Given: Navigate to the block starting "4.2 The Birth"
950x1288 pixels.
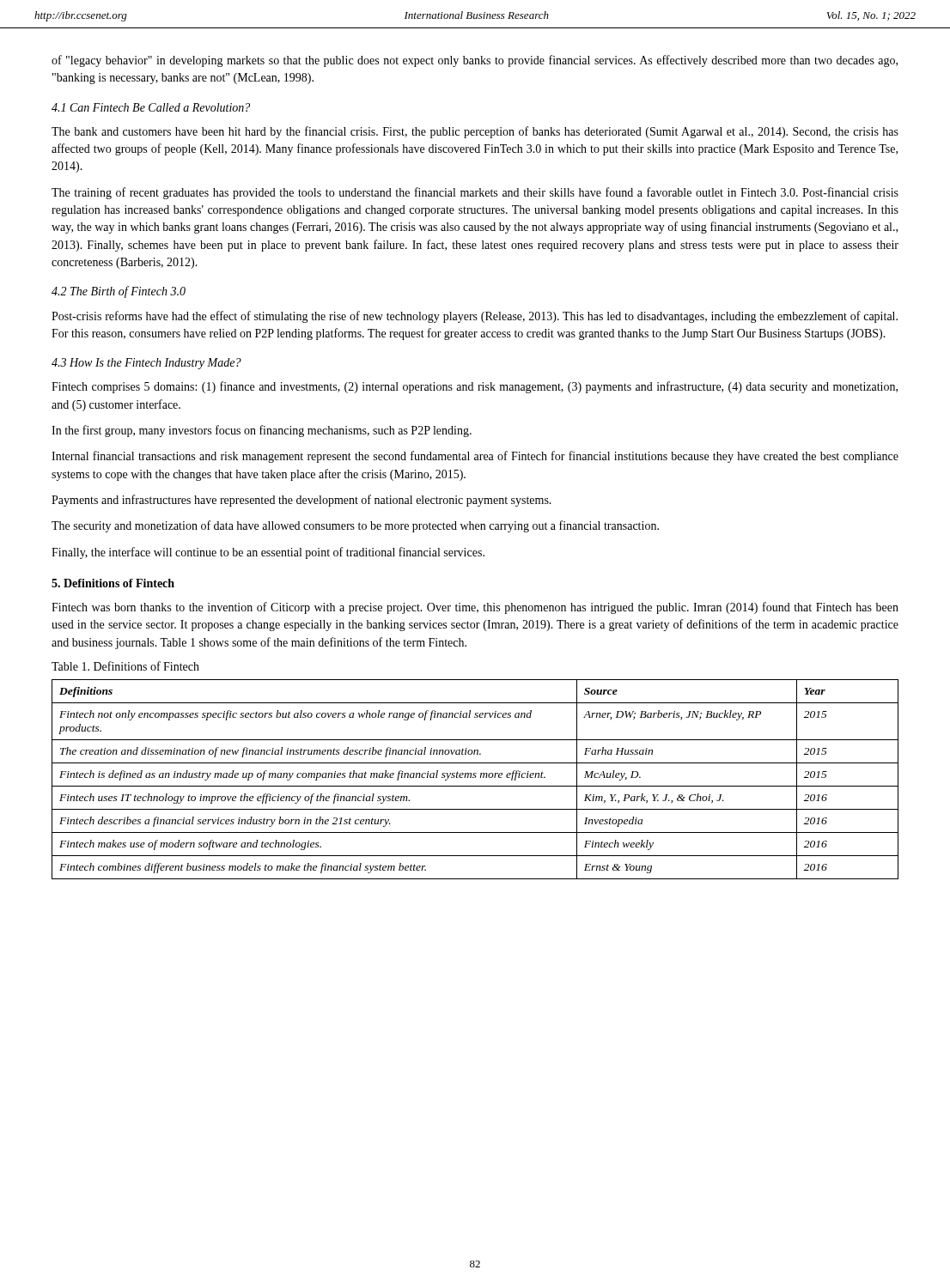Looking at the screenshot, I should pos(118,292).
